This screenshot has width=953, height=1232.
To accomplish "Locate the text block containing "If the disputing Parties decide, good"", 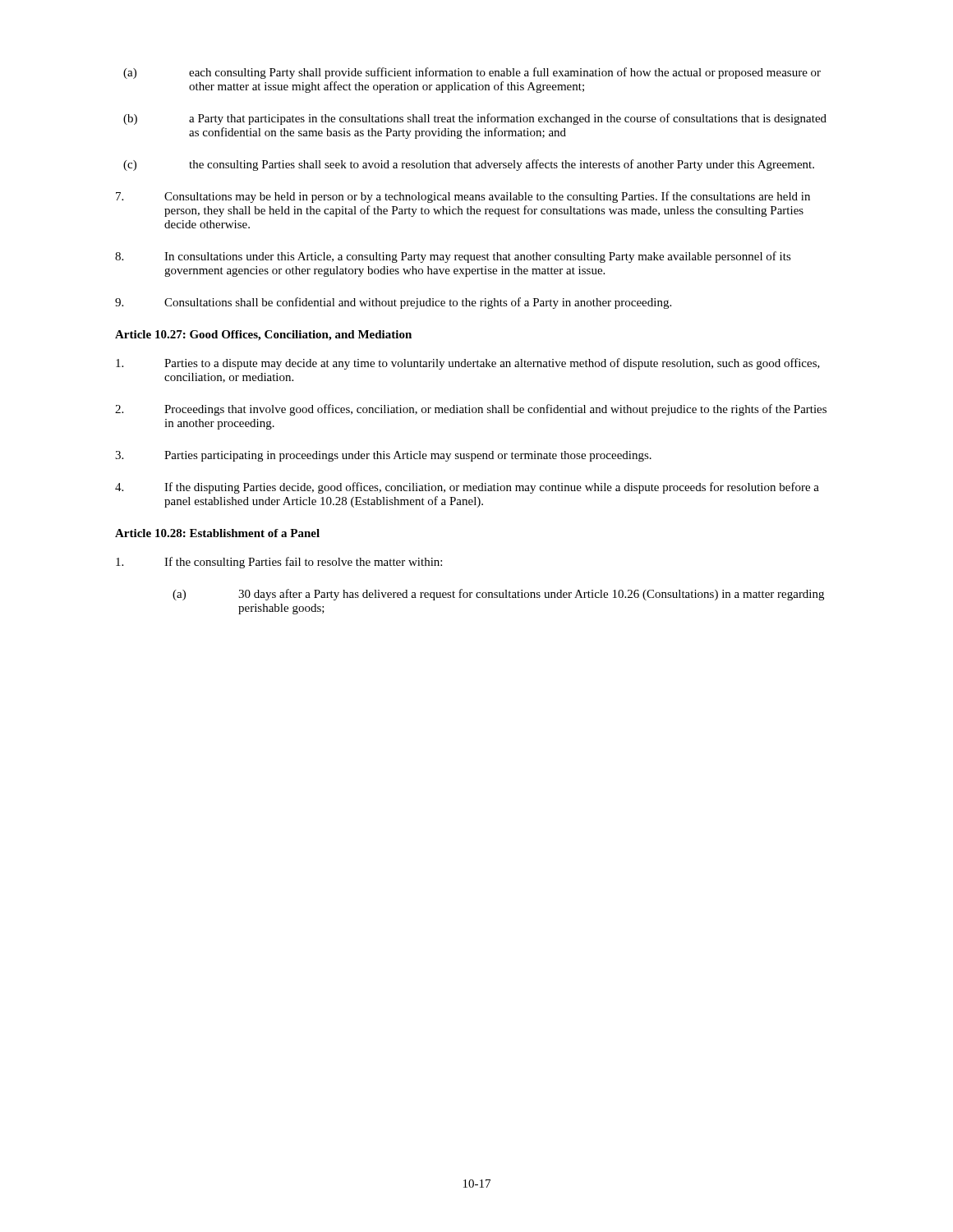I will coord(476,494).
